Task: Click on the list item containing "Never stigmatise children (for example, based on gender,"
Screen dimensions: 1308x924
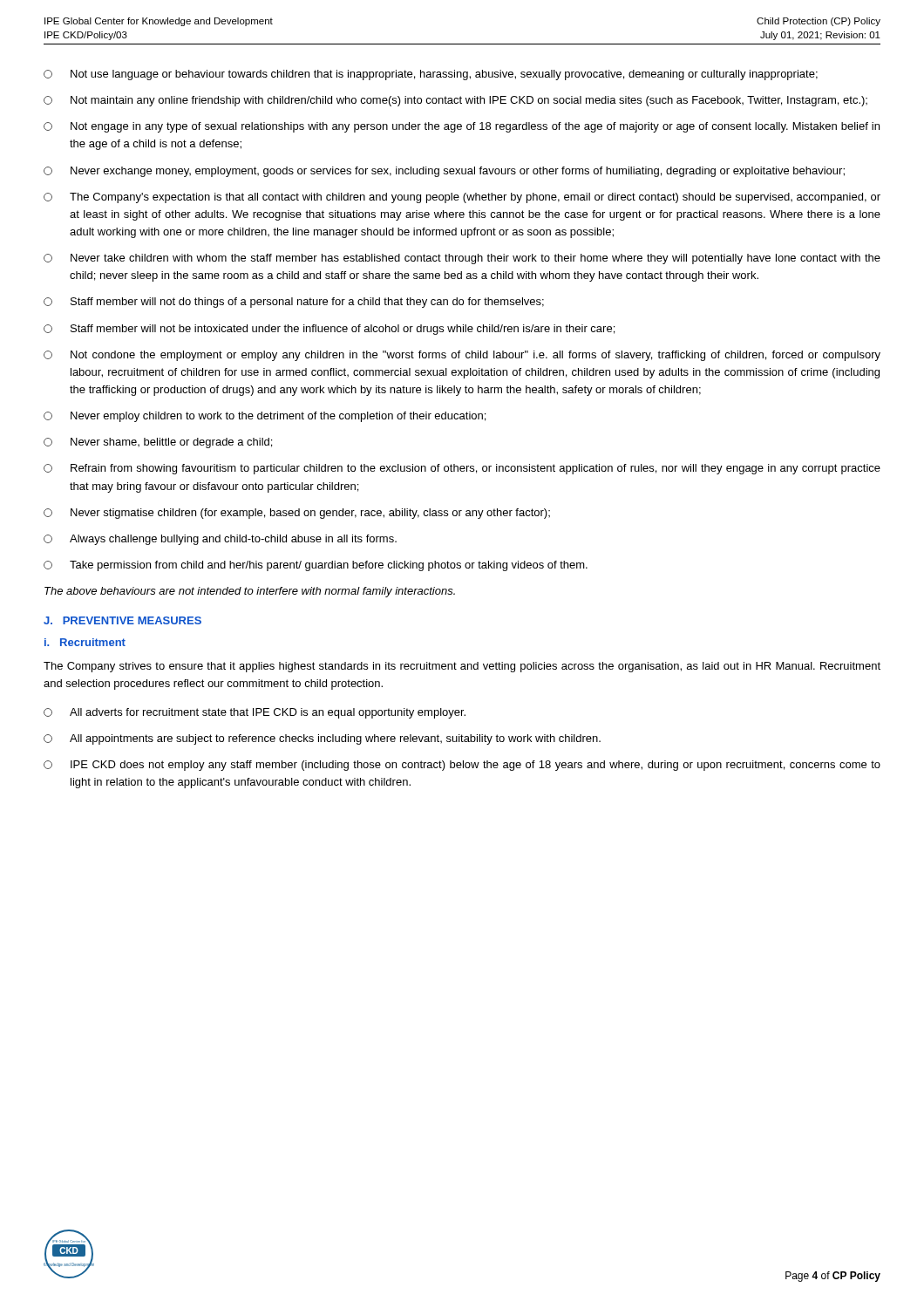Action: (462, 512)
